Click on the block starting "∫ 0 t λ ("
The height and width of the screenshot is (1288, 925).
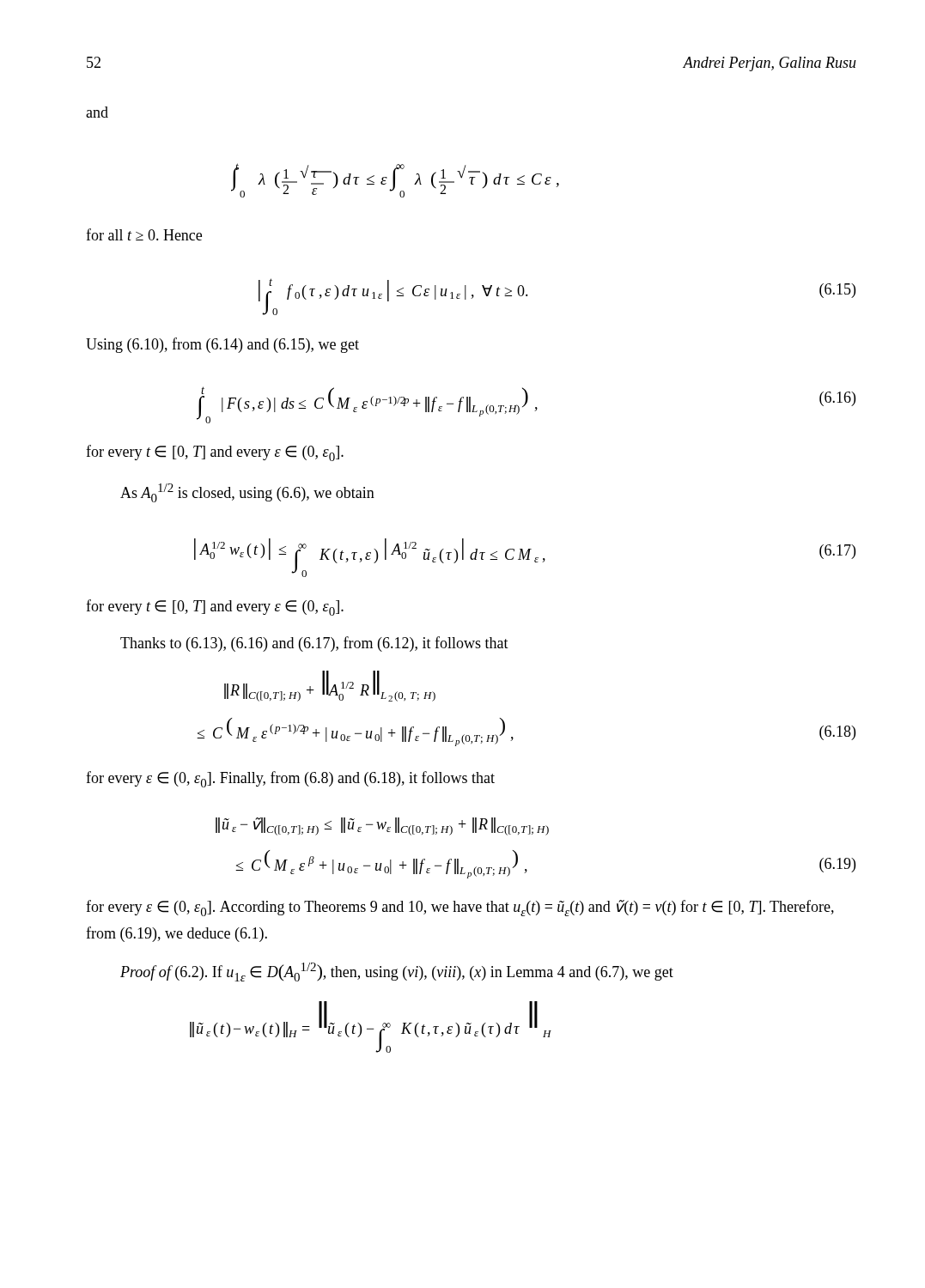tap(471, 176)
